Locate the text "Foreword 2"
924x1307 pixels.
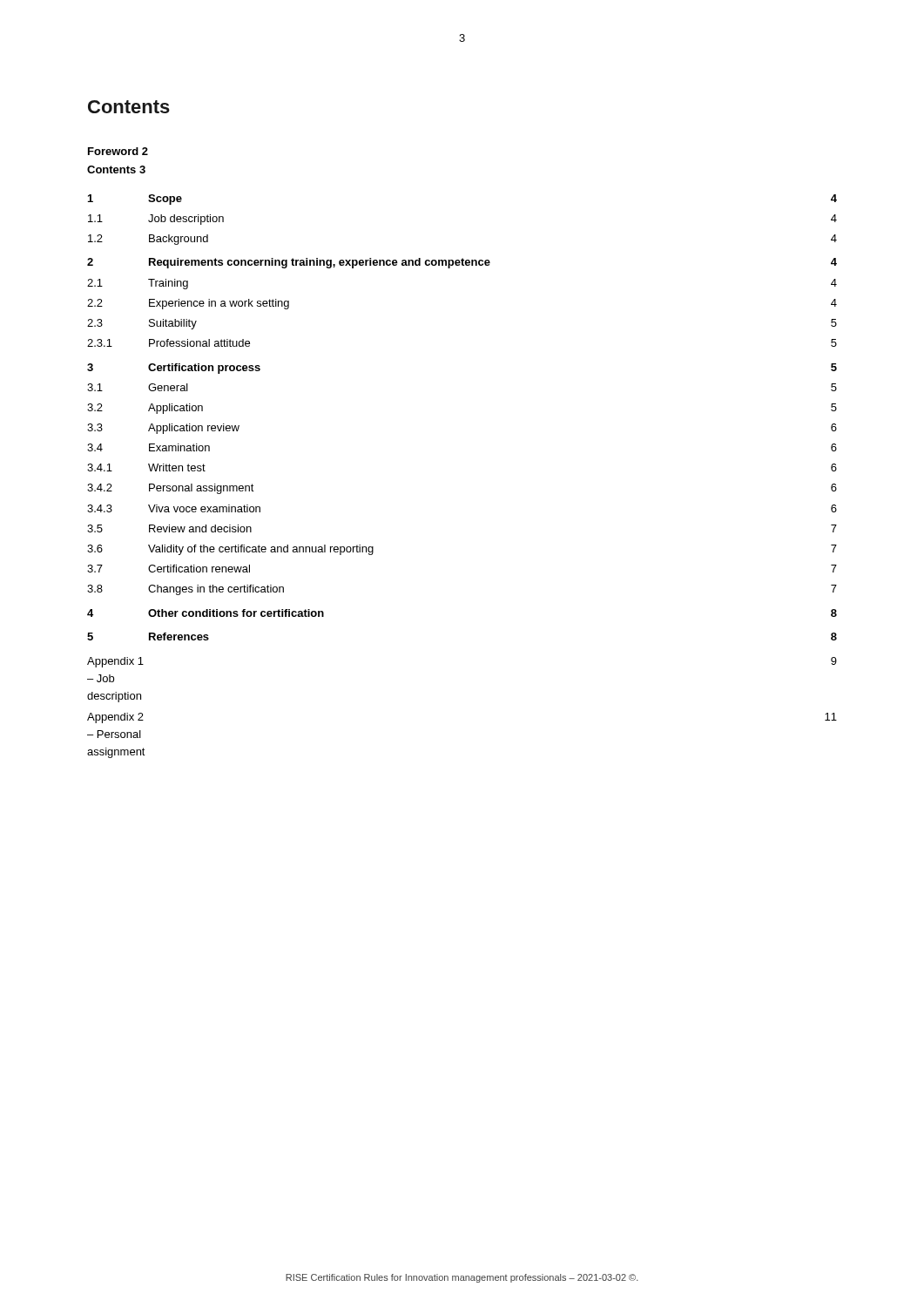(x=118, y=151)
